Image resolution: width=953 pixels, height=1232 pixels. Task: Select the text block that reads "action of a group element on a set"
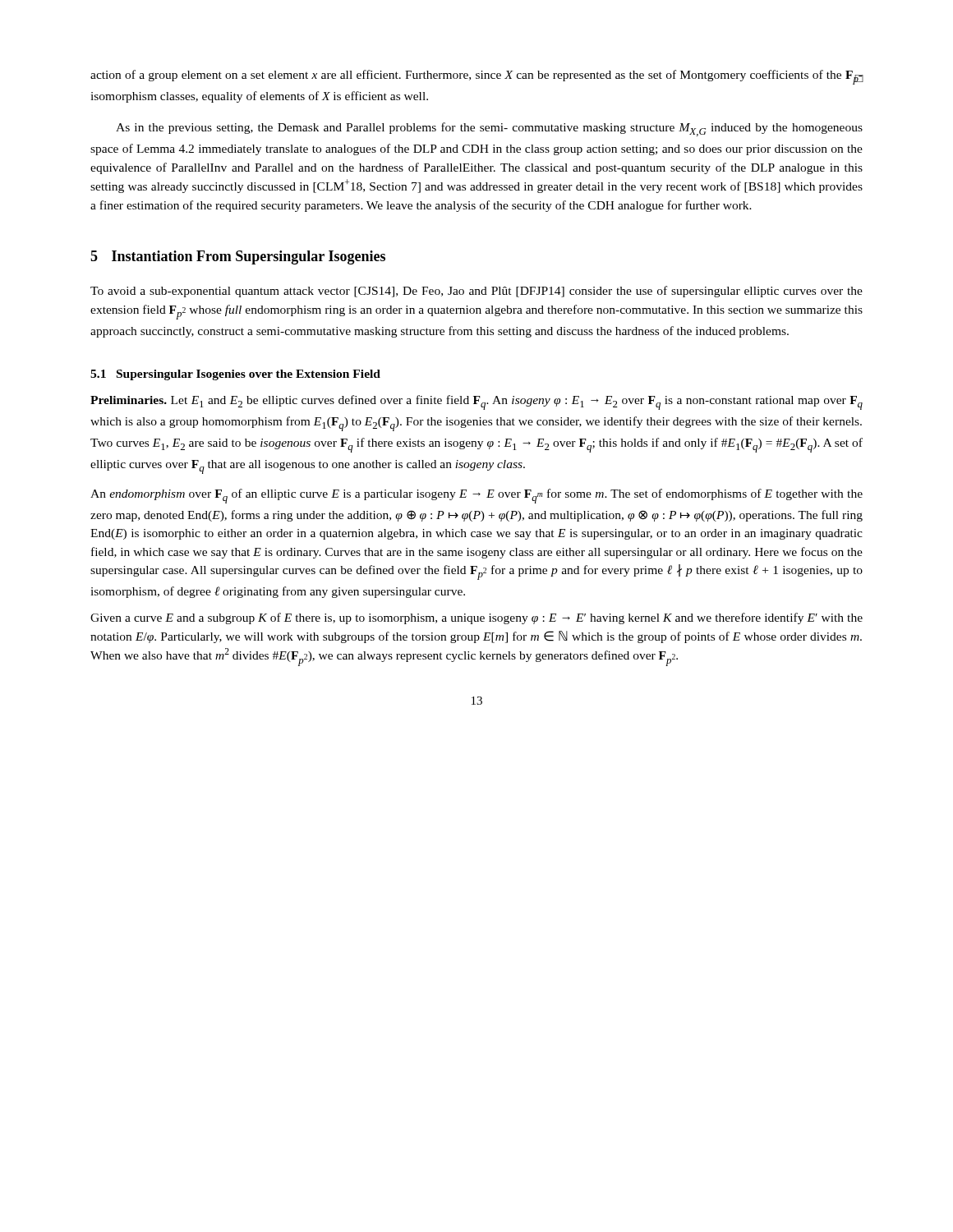click(x=476, y=85)
